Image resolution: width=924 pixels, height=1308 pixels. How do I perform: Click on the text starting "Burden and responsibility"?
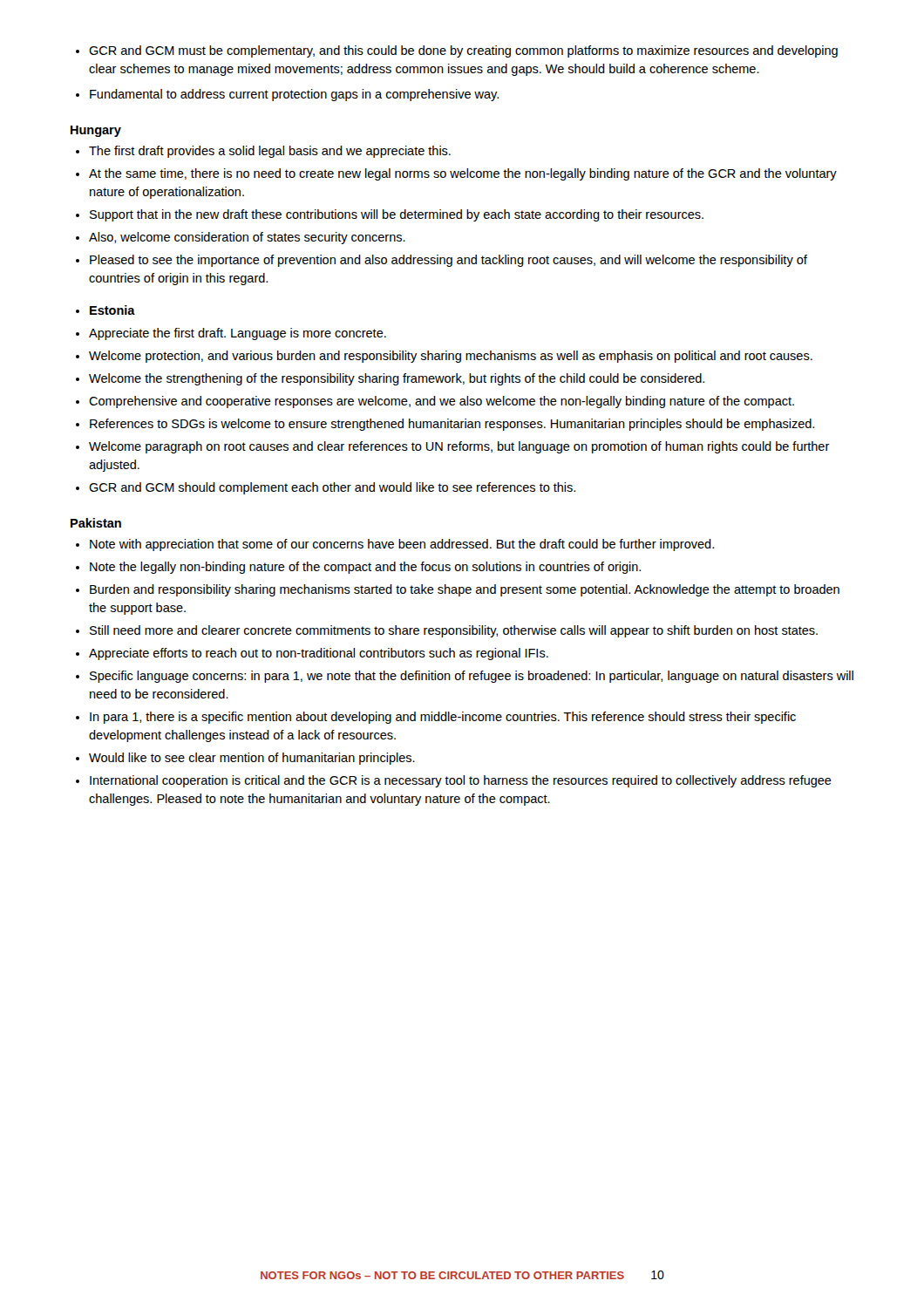click(464, 599)
